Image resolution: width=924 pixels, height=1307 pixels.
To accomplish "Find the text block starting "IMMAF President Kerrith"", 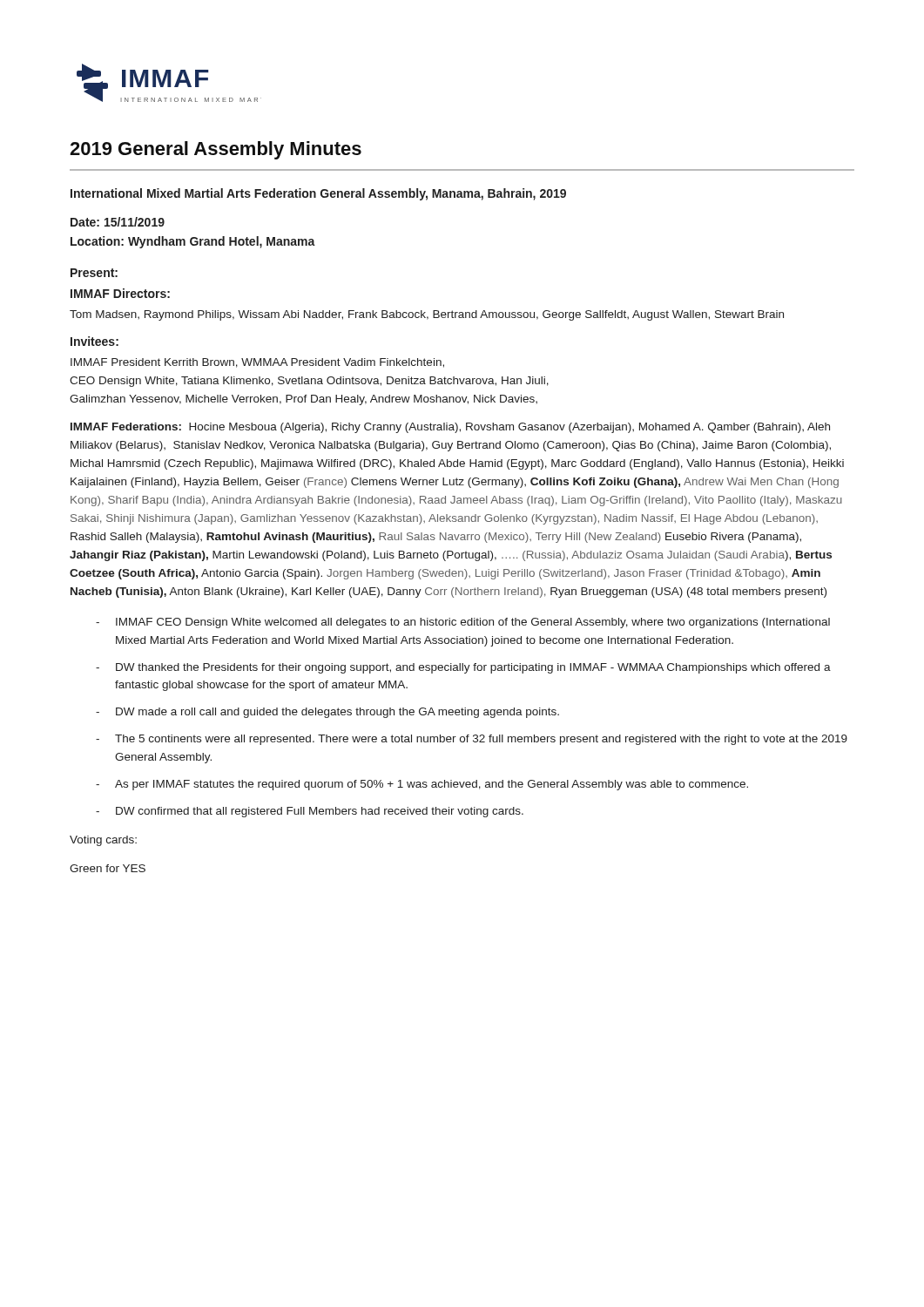I will [x=309, y=380].
